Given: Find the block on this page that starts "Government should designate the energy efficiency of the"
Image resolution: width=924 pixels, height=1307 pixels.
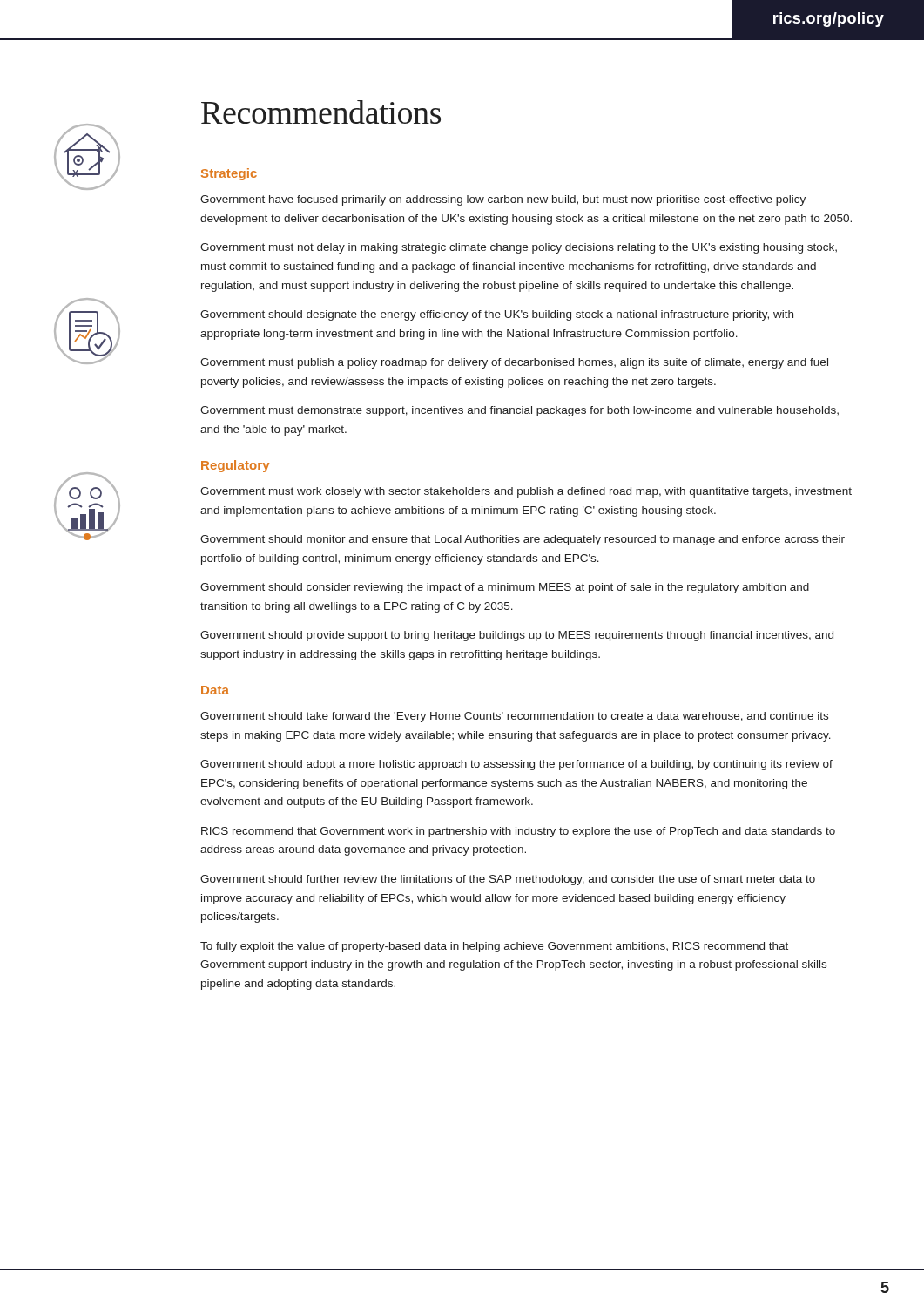Looking at the screenshot, I should click(497, 324).
